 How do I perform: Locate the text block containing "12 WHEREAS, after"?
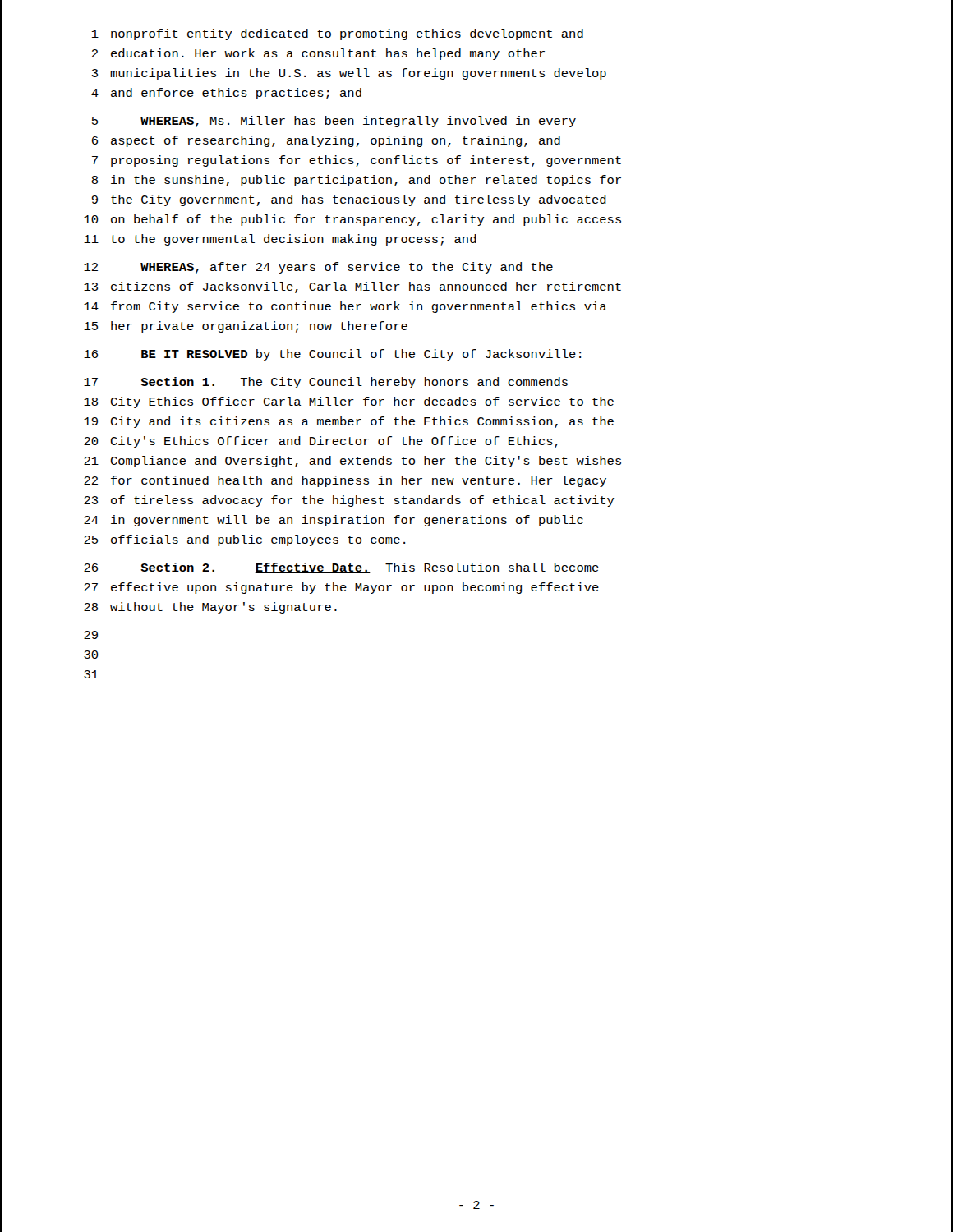coord(485,297)
